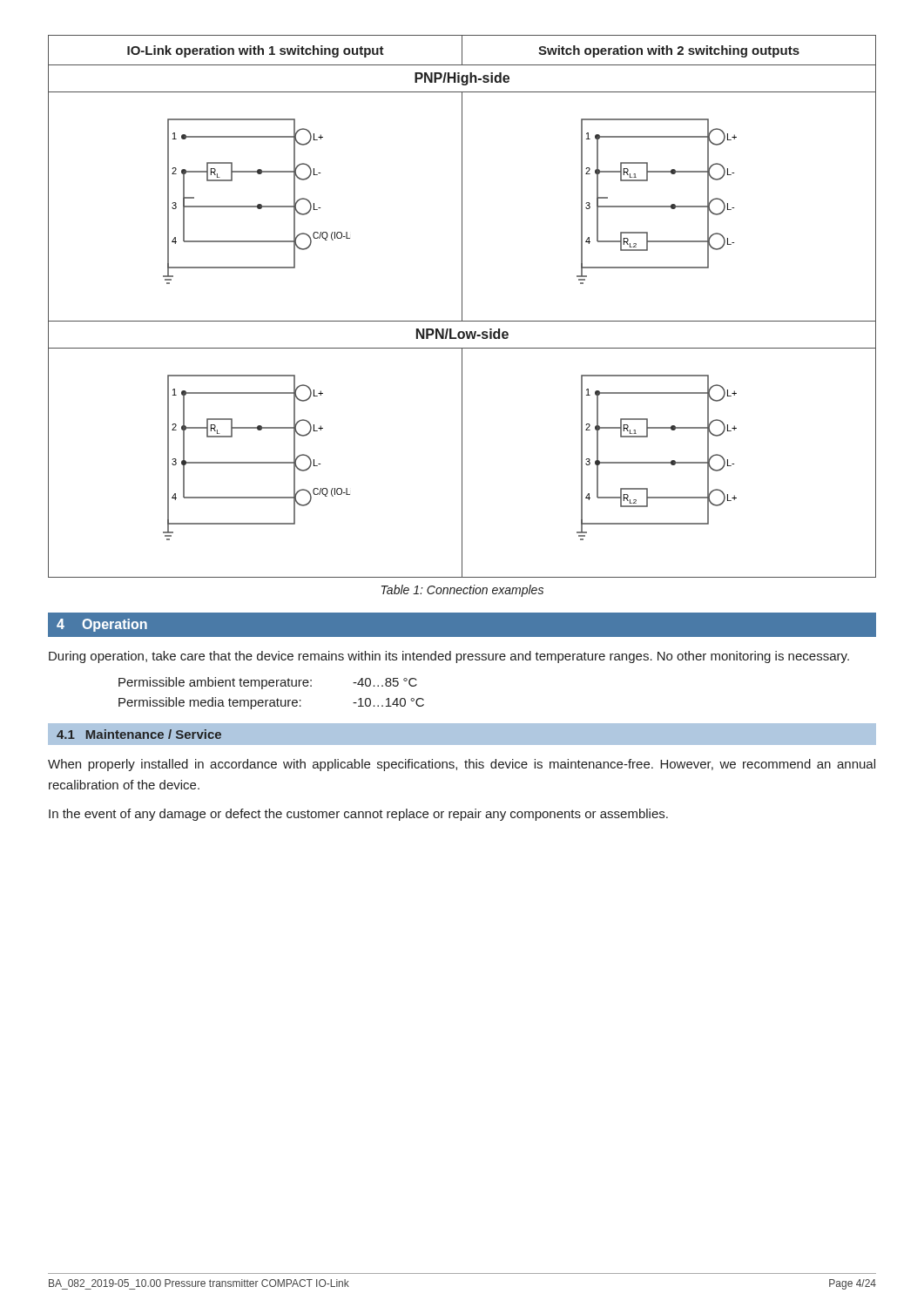This screenshot has width=924, height=1307.
Task: Find the section header that reads "4 Operation"
Action: click(102, 625)
